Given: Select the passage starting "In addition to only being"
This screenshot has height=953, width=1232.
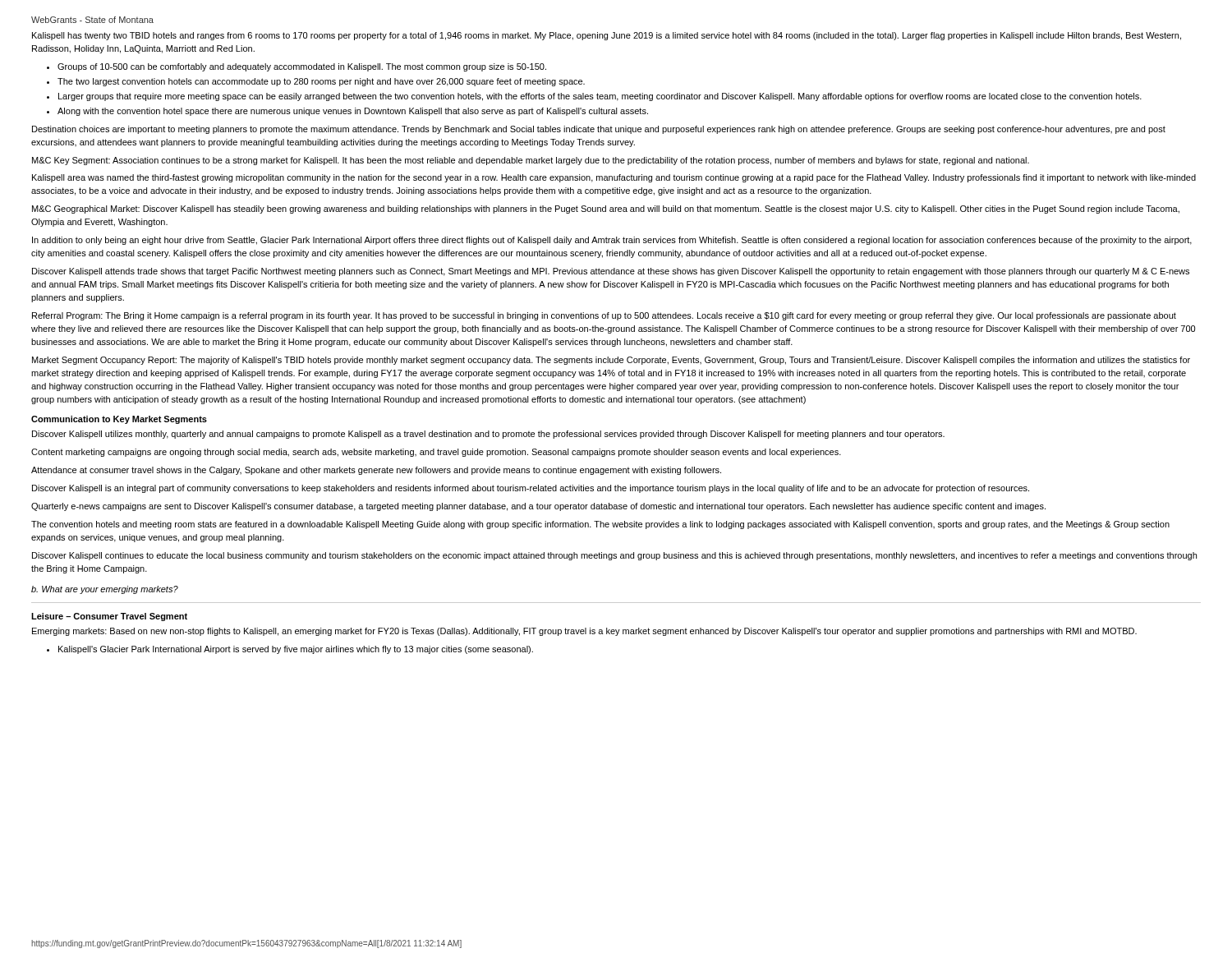Looking at the screenshot, I should (612, 247).
